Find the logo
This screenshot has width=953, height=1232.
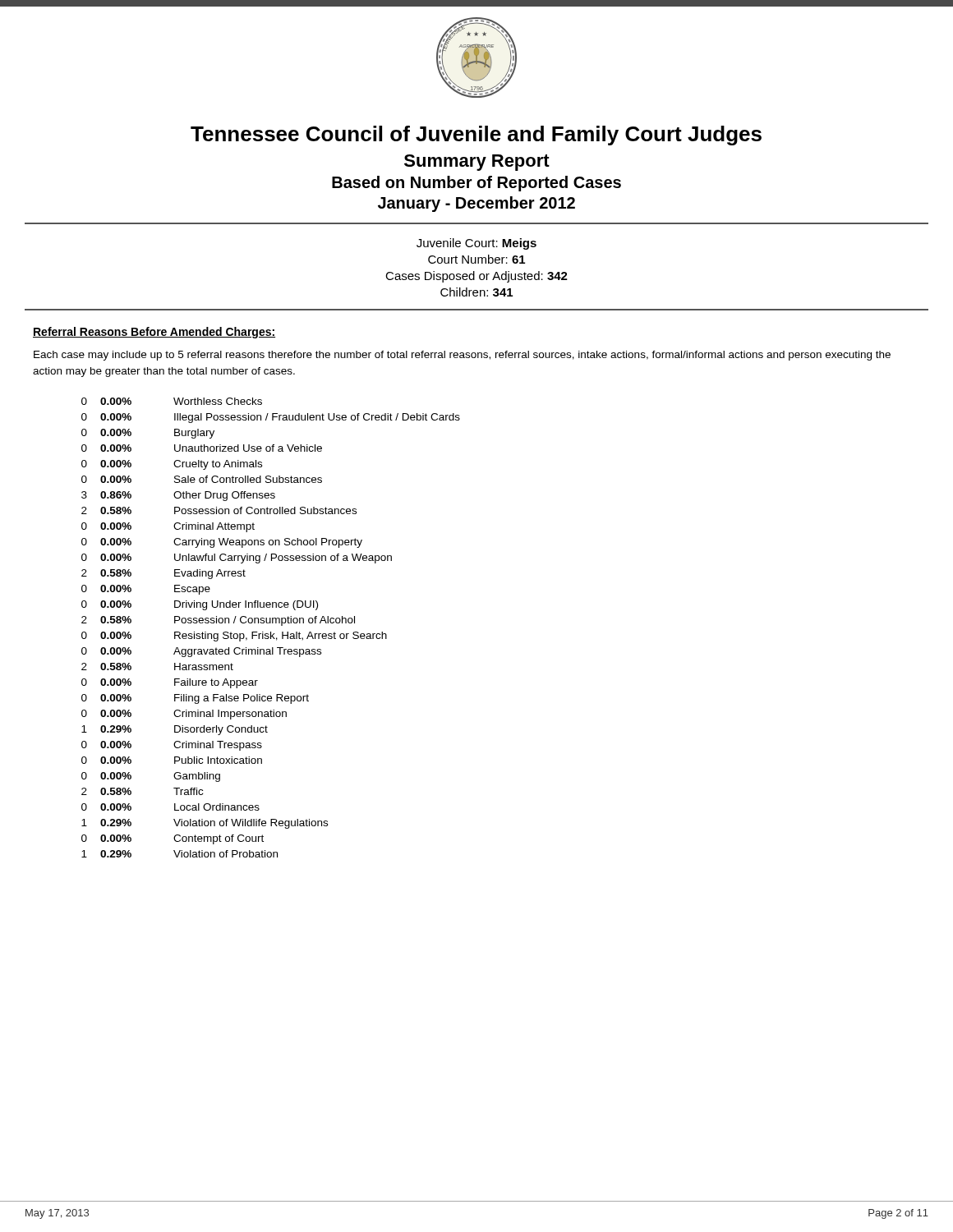[476, 49]
